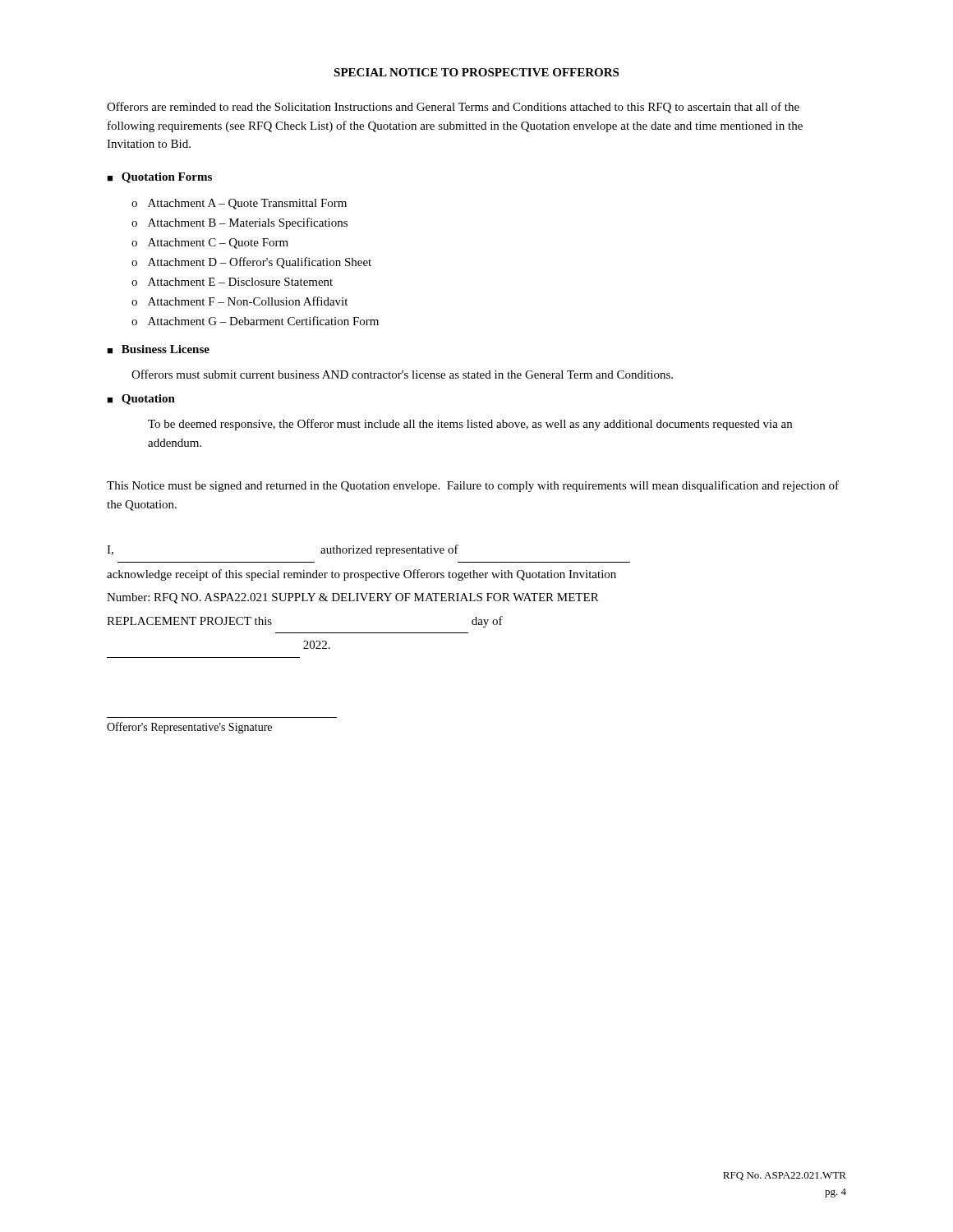Where does it say "Attachment E – Disclosure Statement"?
Viewport: 953px width, 1232px height.
pos(240,281)
